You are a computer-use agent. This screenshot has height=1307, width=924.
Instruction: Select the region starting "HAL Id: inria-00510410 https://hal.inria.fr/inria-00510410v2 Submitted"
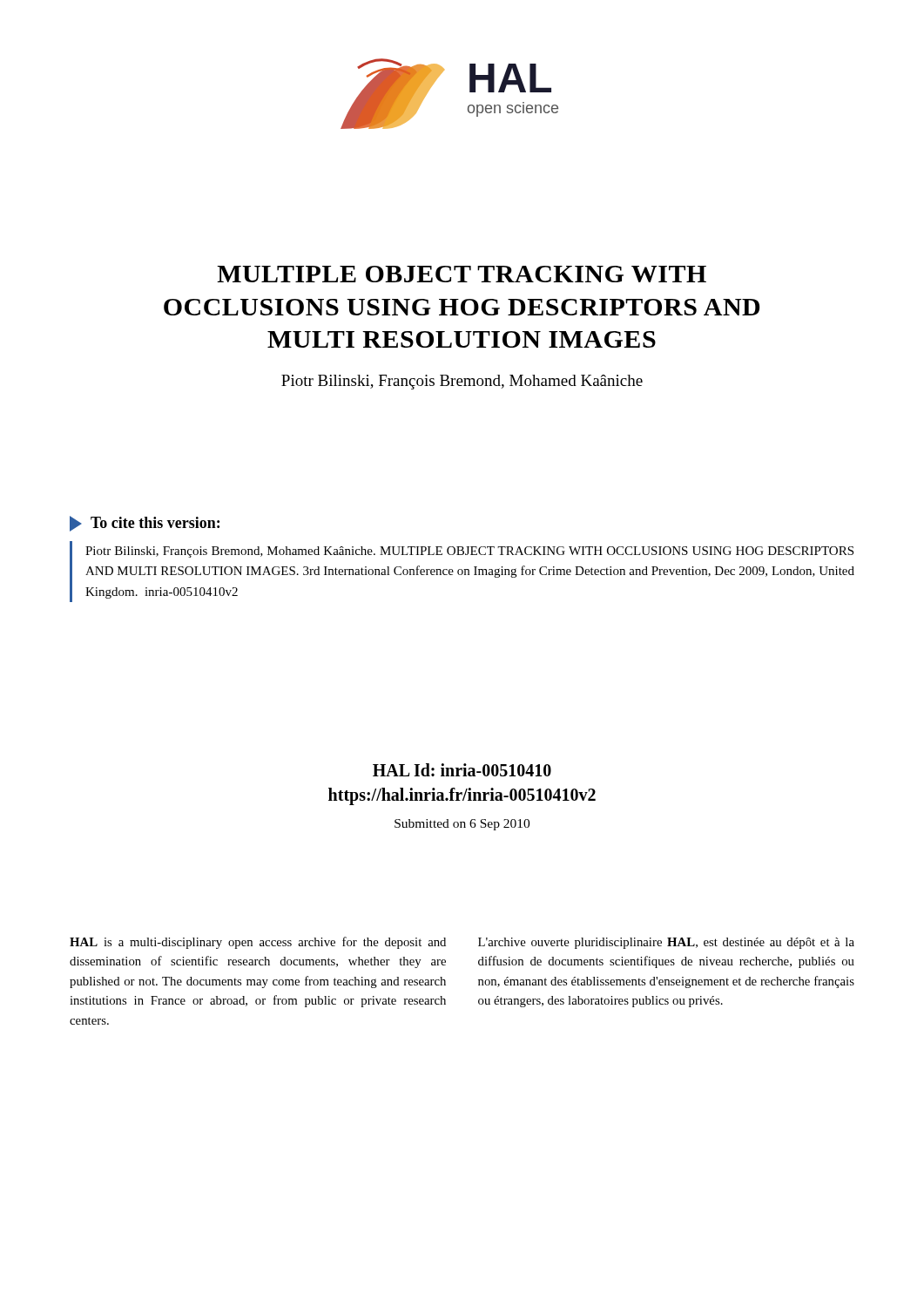(x=462, y=795)
